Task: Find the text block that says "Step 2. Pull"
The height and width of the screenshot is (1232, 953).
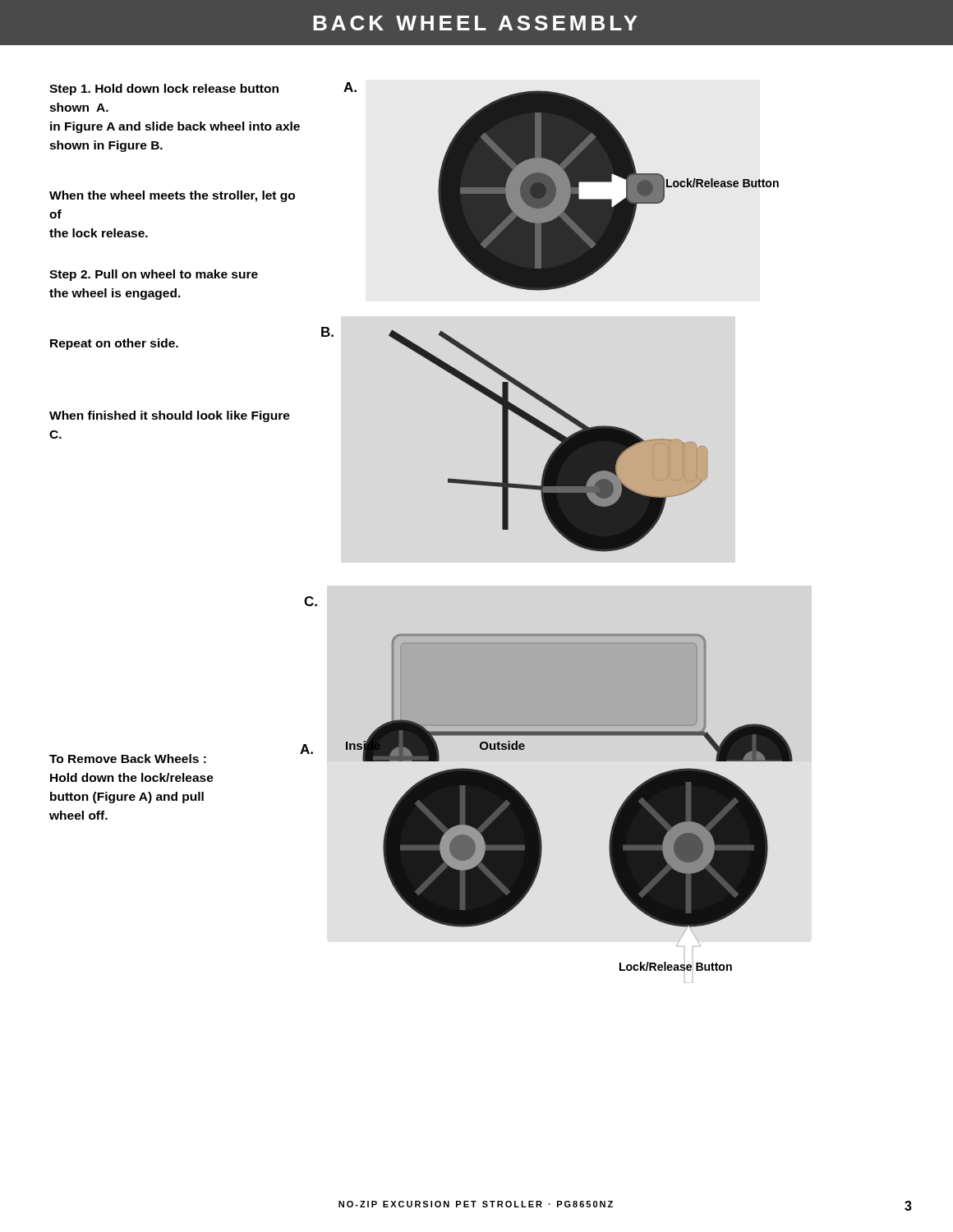Action: 154,283
